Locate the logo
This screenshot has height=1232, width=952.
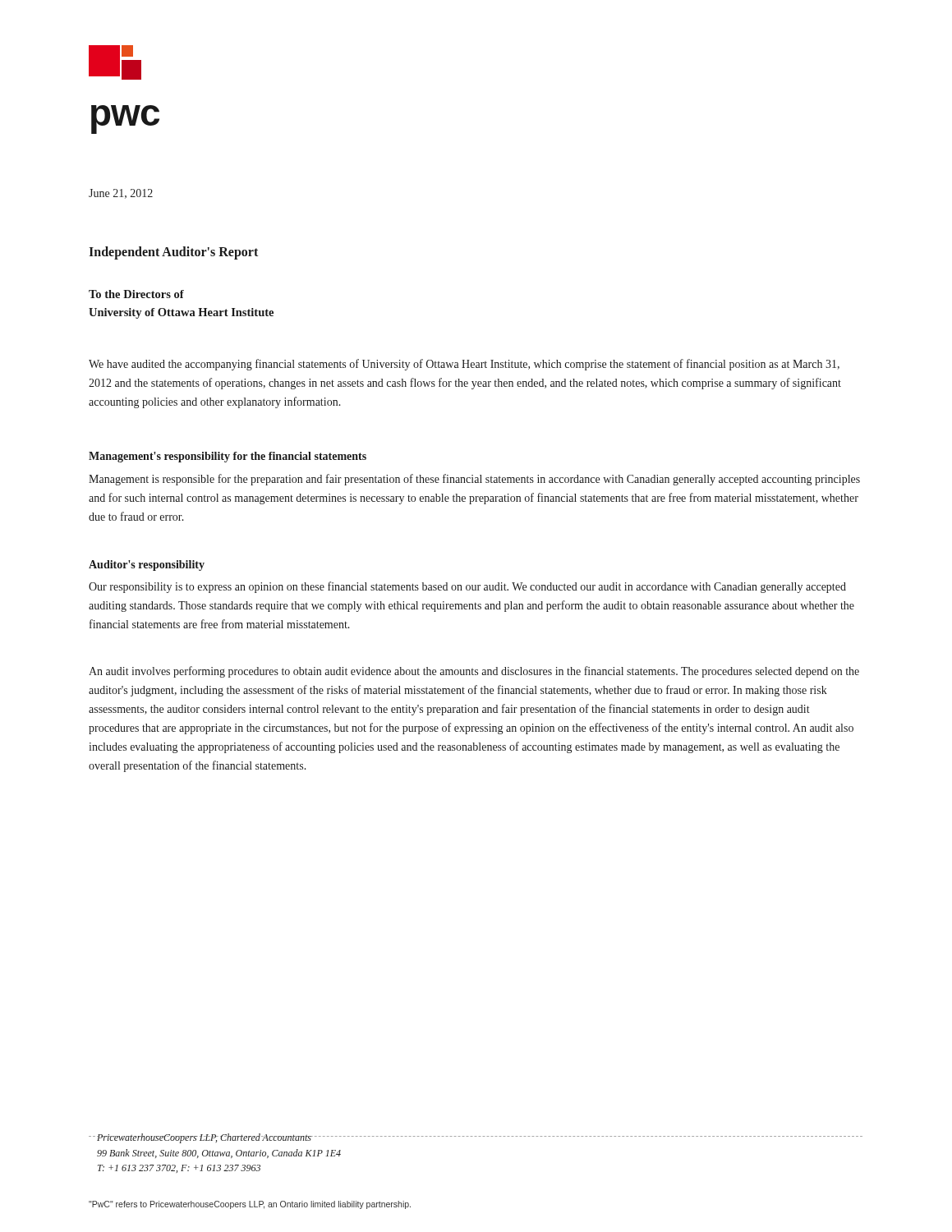[x=142, y=90]
